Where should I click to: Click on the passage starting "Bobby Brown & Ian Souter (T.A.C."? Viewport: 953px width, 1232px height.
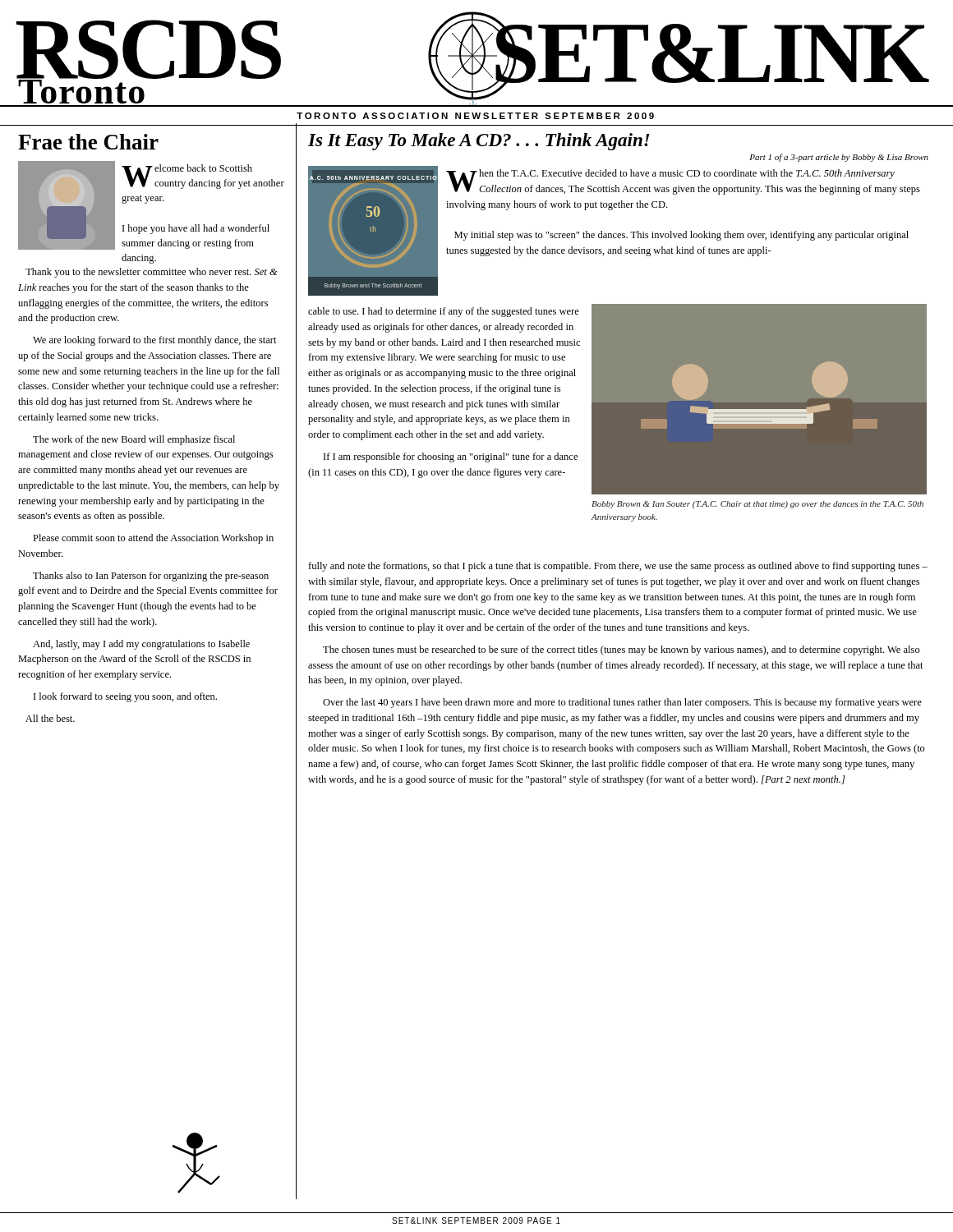pos(758,510)
